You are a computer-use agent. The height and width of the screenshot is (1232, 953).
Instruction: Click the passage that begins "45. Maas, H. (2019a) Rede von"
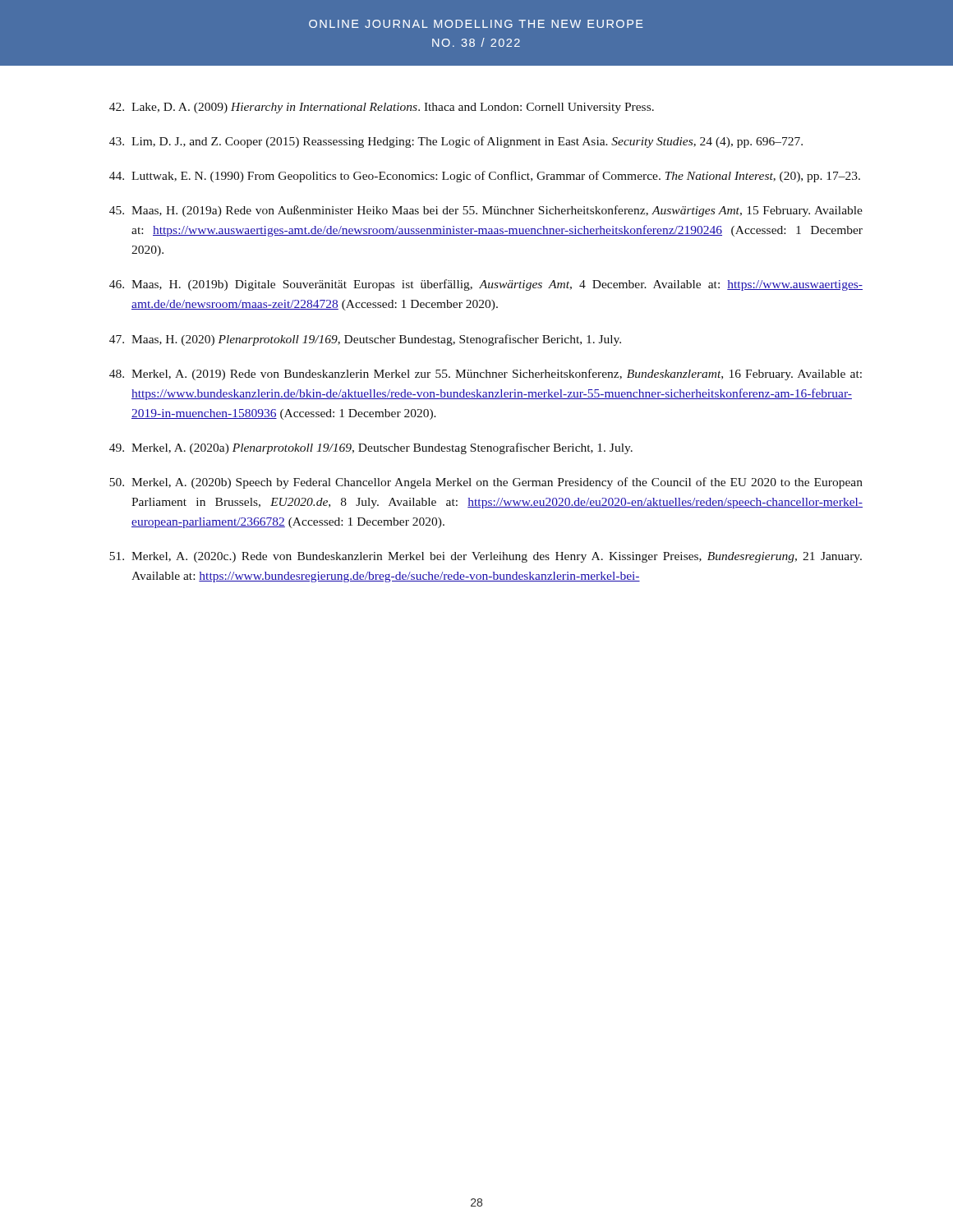476,230
